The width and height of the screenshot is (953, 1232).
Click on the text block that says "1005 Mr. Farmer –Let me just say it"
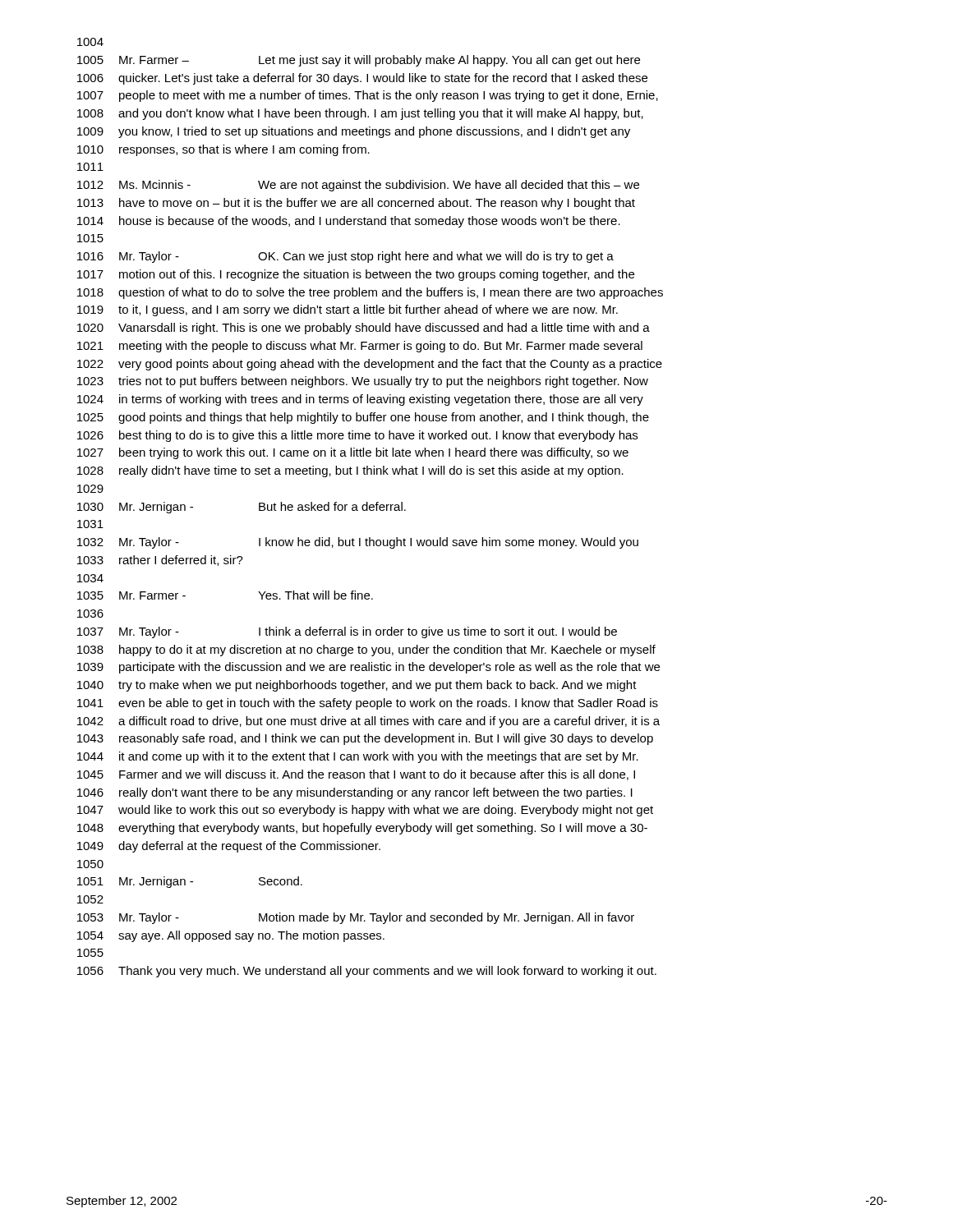(x=476, y=60)
